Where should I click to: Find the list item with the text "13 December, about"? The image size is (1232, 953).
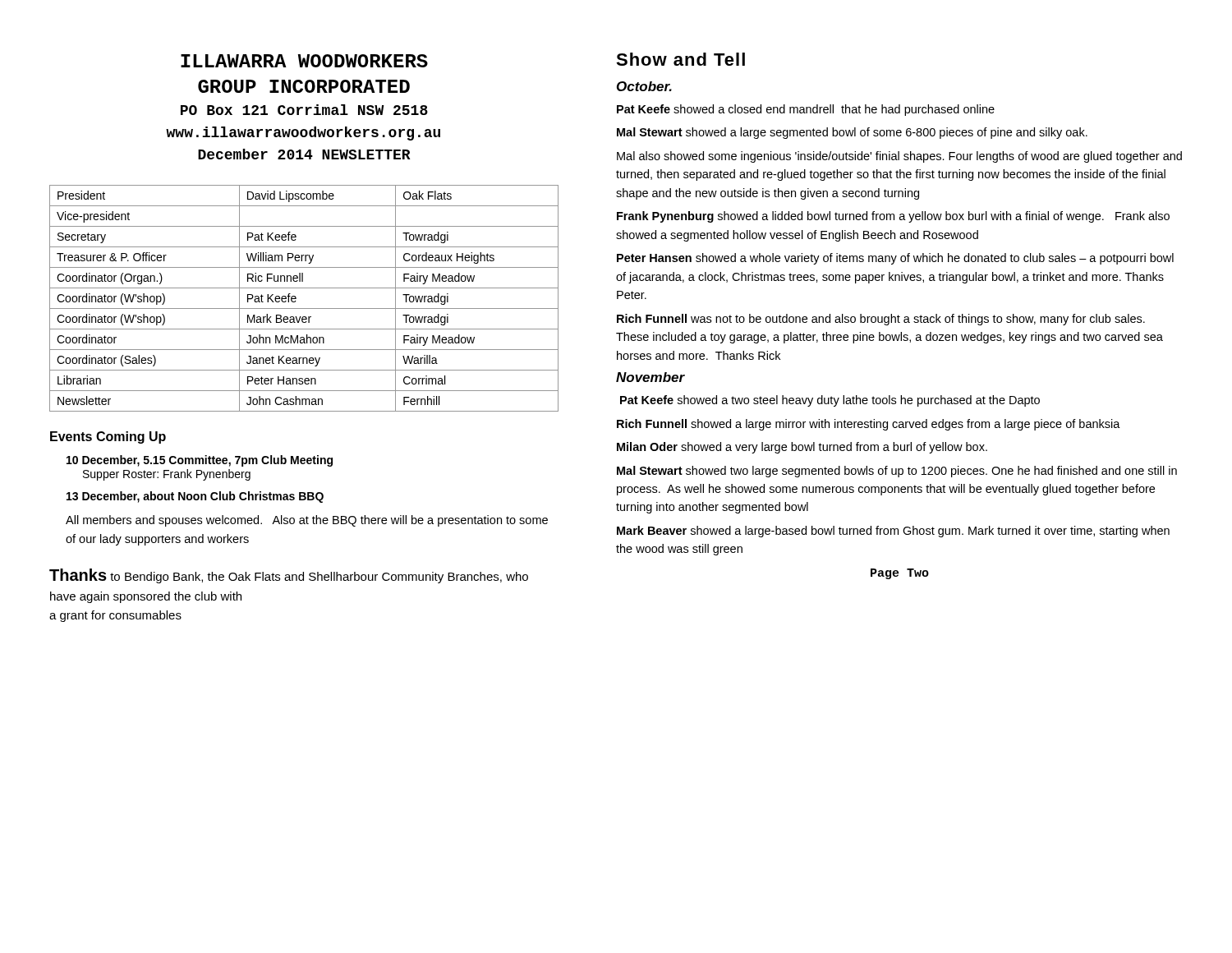pyautogui.click(x=195, y=497)
